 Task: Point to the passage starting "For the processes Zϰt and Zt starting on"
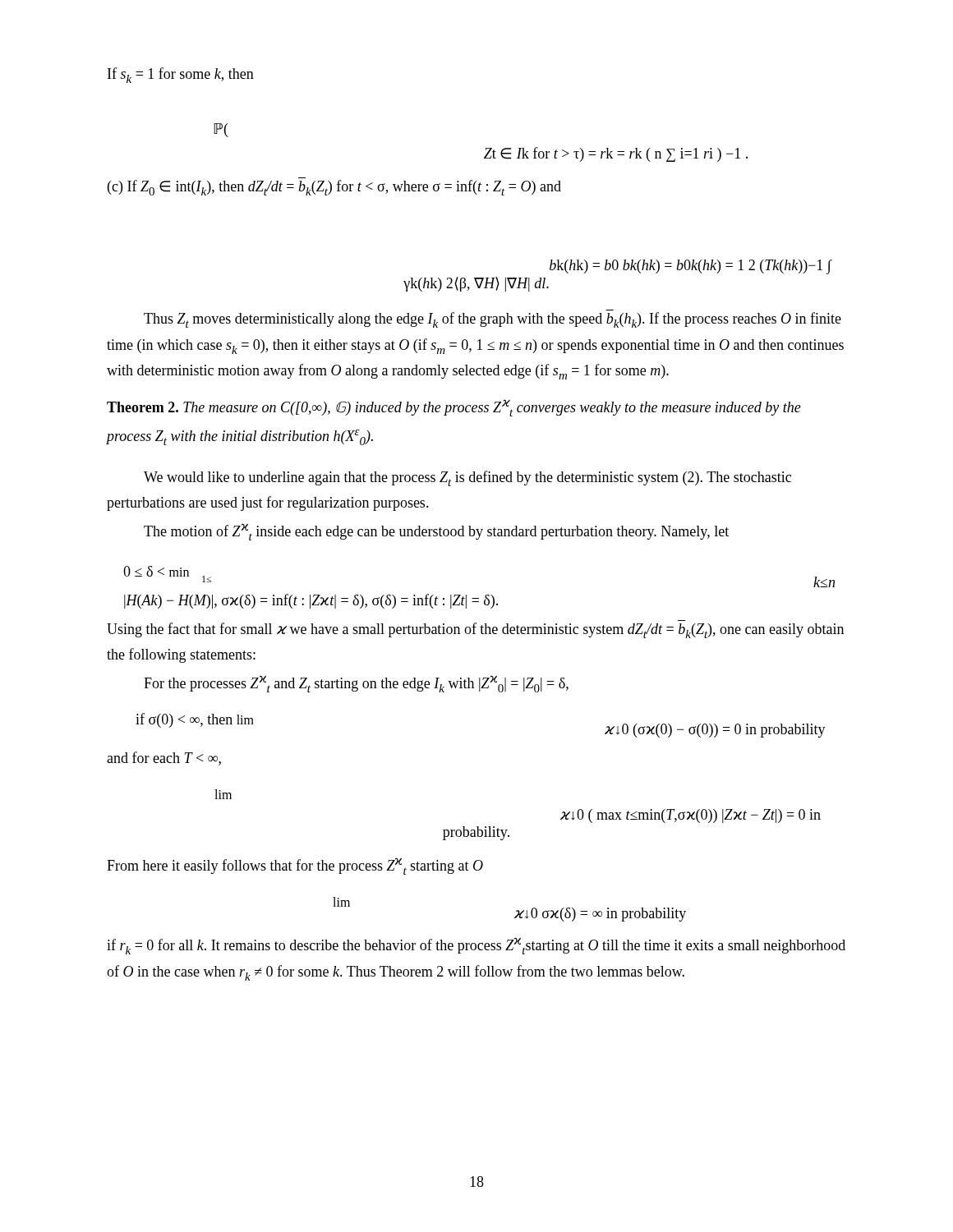click(x=356, y=683)
